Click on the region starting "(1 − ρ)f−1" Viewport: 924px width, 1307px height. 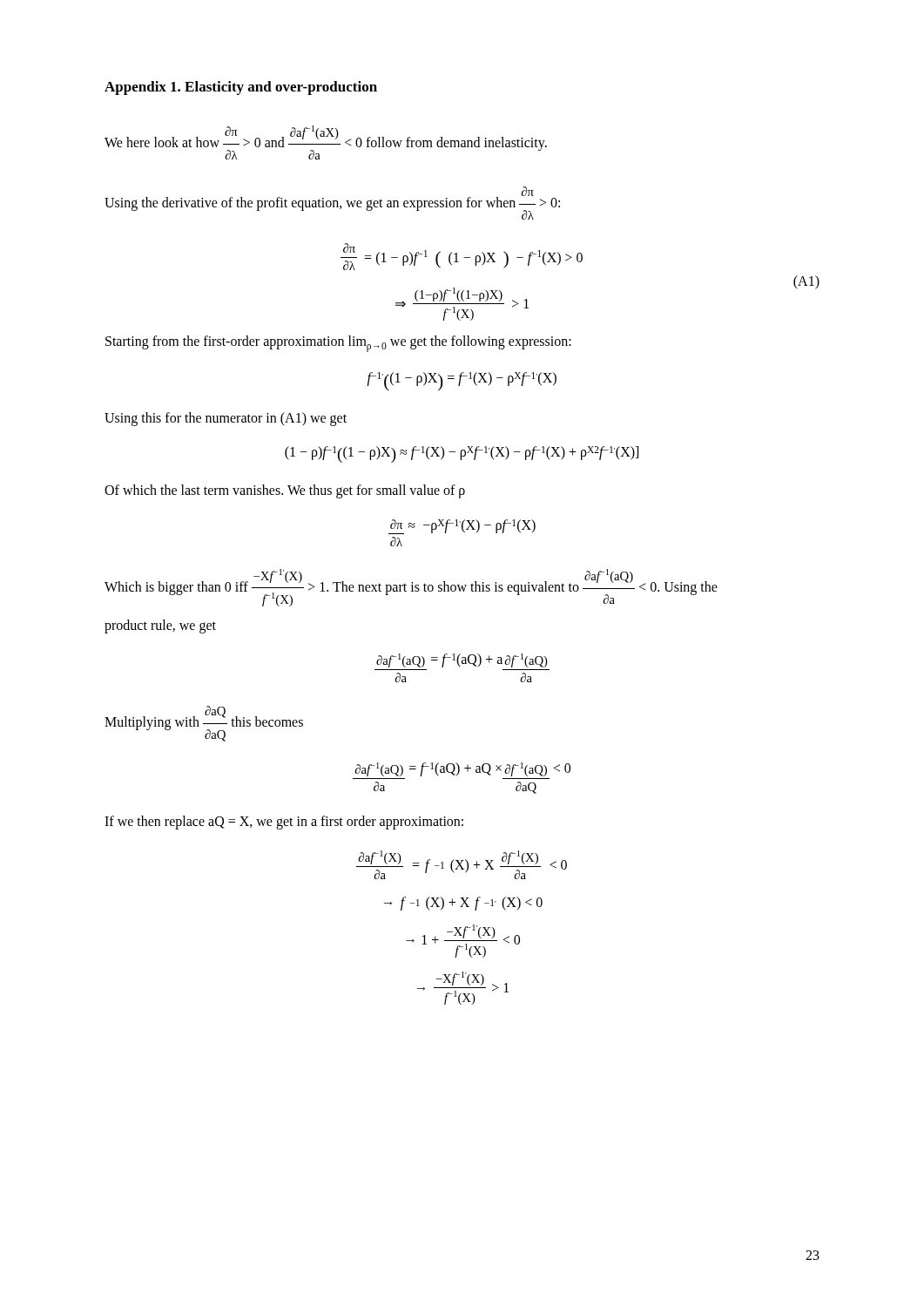pos(462,454)
